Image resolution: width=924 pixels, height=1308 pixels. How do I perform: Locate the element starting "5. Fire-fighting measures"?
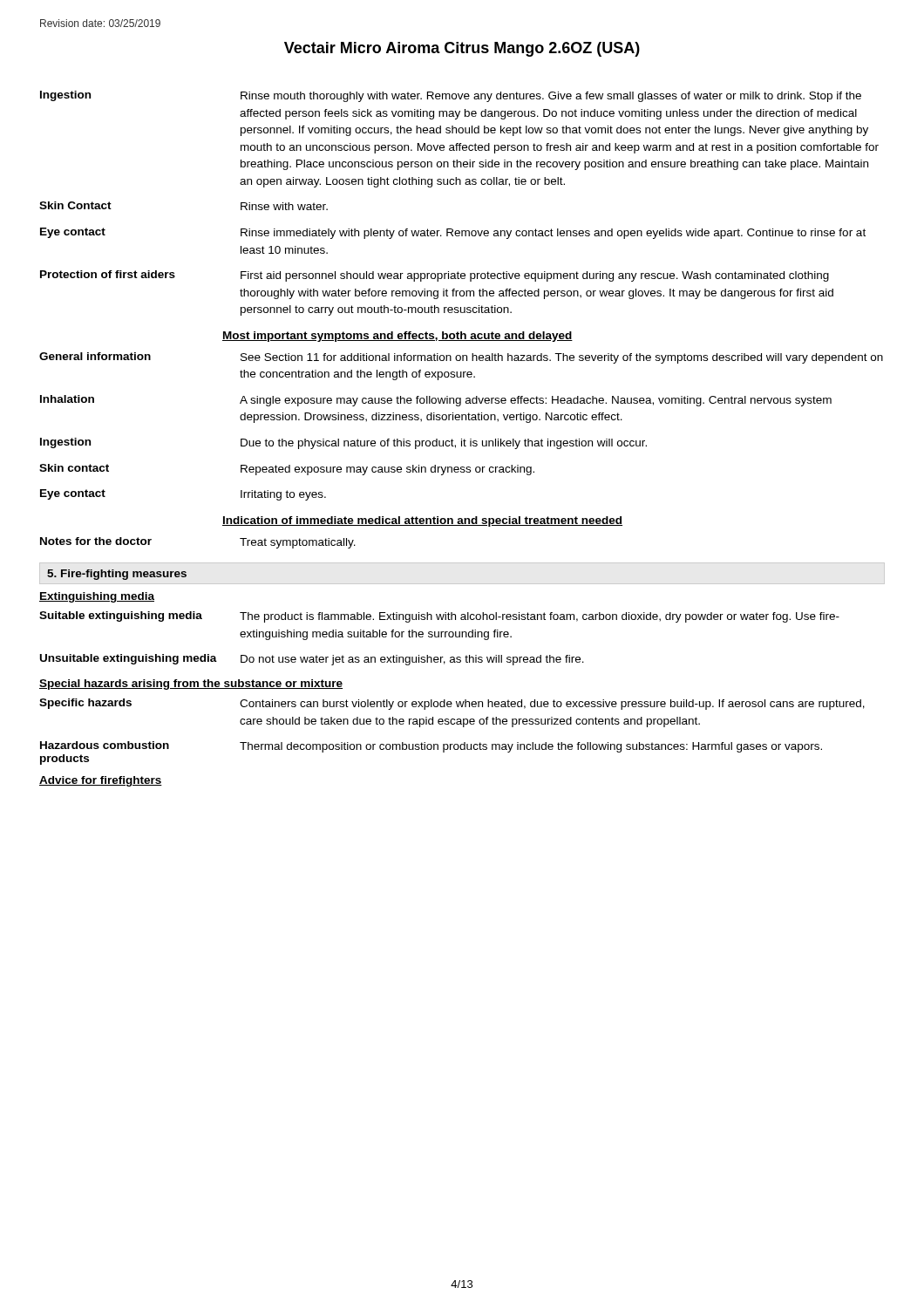pos(117,574)
